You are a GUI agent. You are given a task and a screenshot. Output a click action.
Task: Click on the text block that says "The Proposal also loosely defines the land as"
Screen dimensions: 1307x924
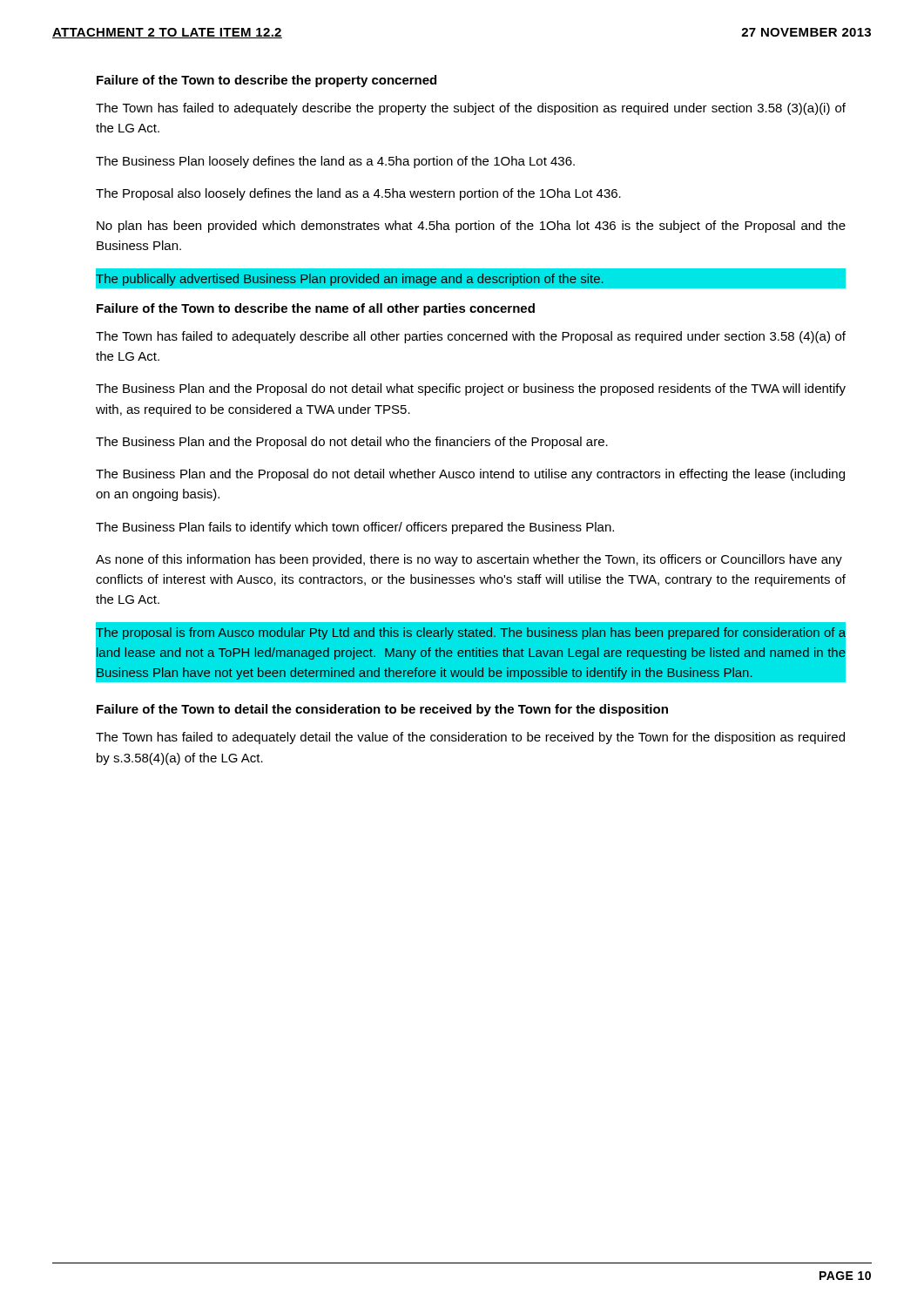[359, 193]
